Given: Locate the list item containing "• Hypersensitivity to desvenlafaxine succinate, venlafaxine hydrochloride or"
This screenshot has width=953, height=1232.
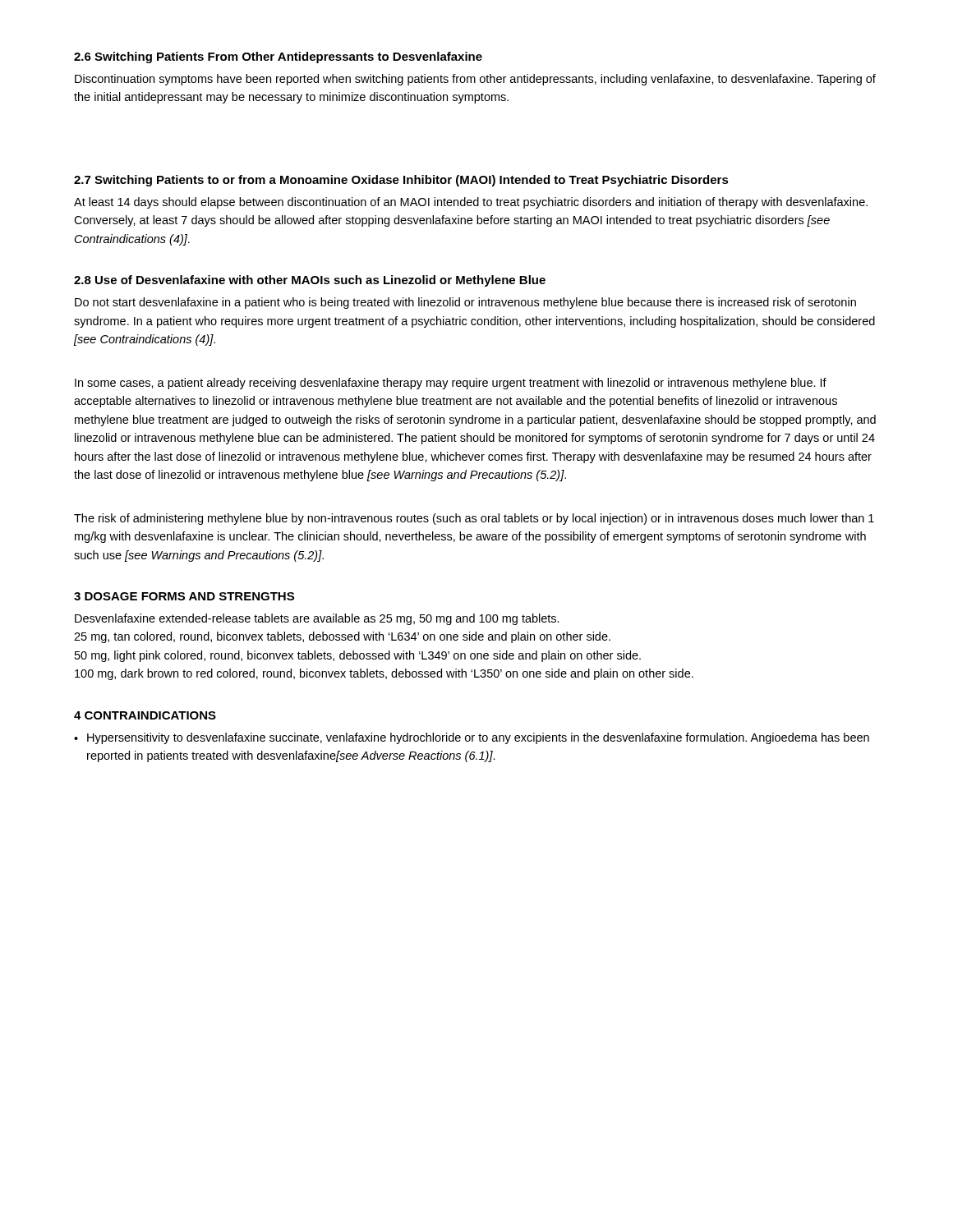Looking at the screenshot, I should (476, 747).
